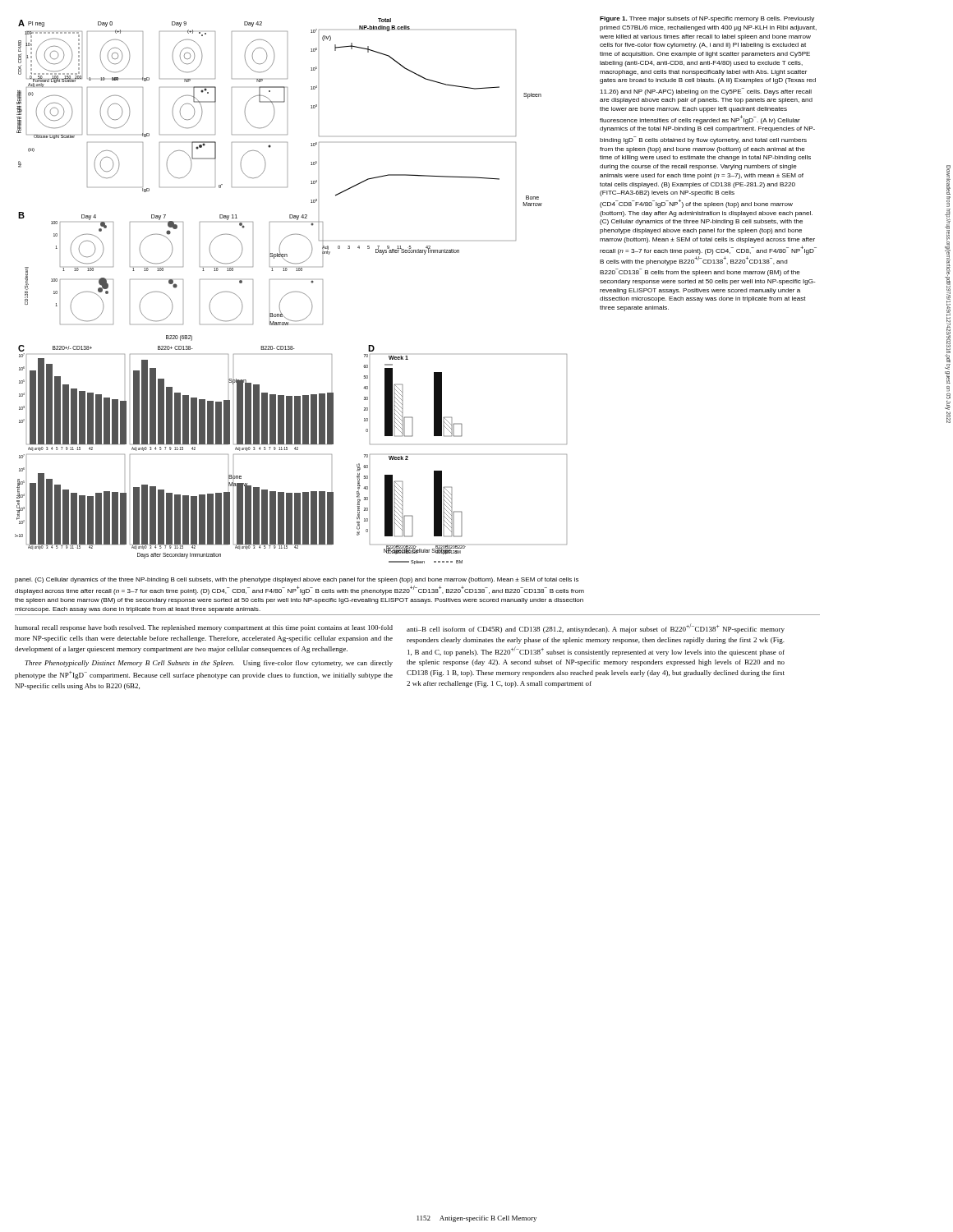Locate the text starting "anti–B cell isoform of CD45R) and"
Image resolution: width=953 pixels, height=1232 pixels.
click(x=596, y=656)
